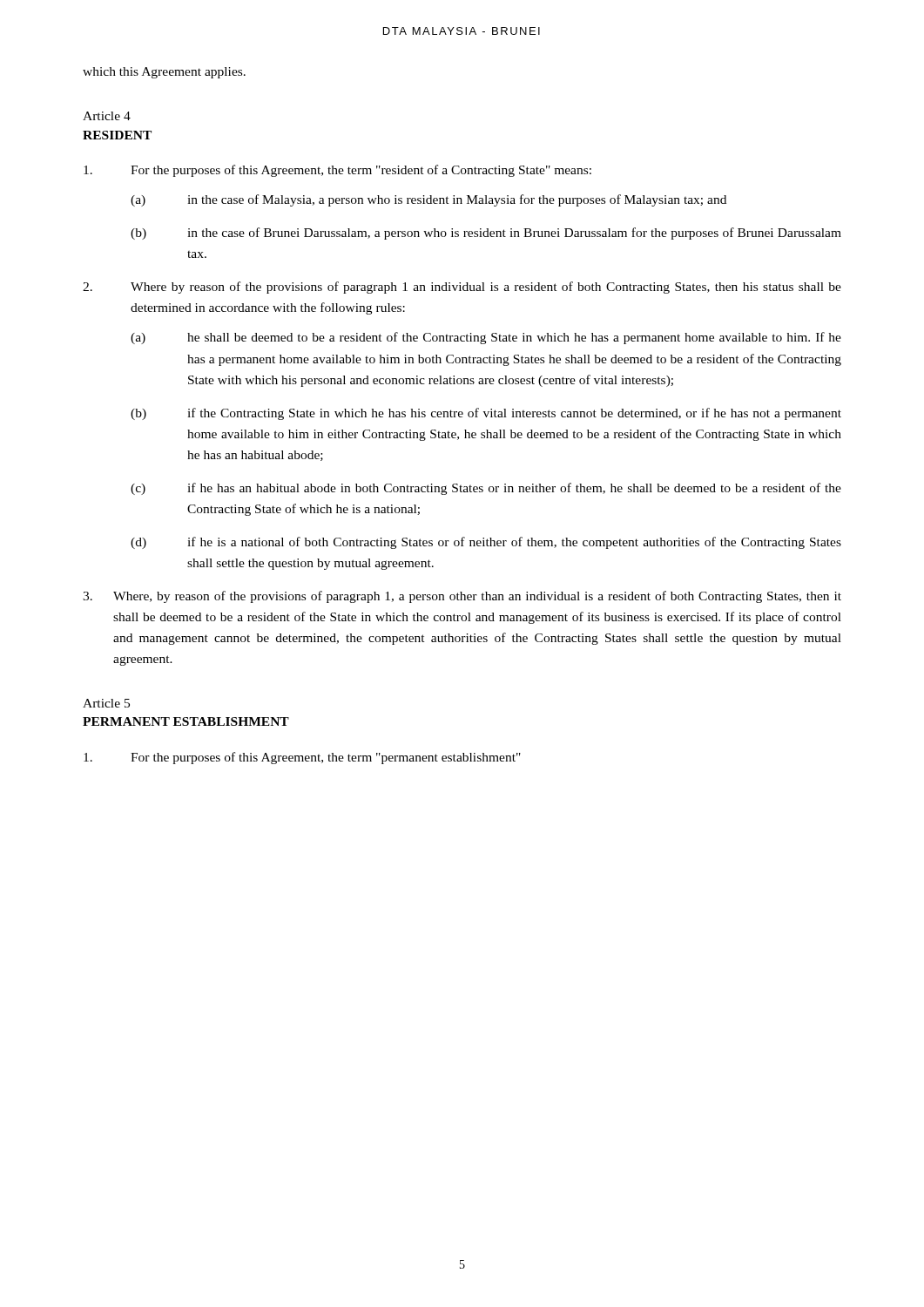Click on the list item containing "(a) in the"

point(486,200)
